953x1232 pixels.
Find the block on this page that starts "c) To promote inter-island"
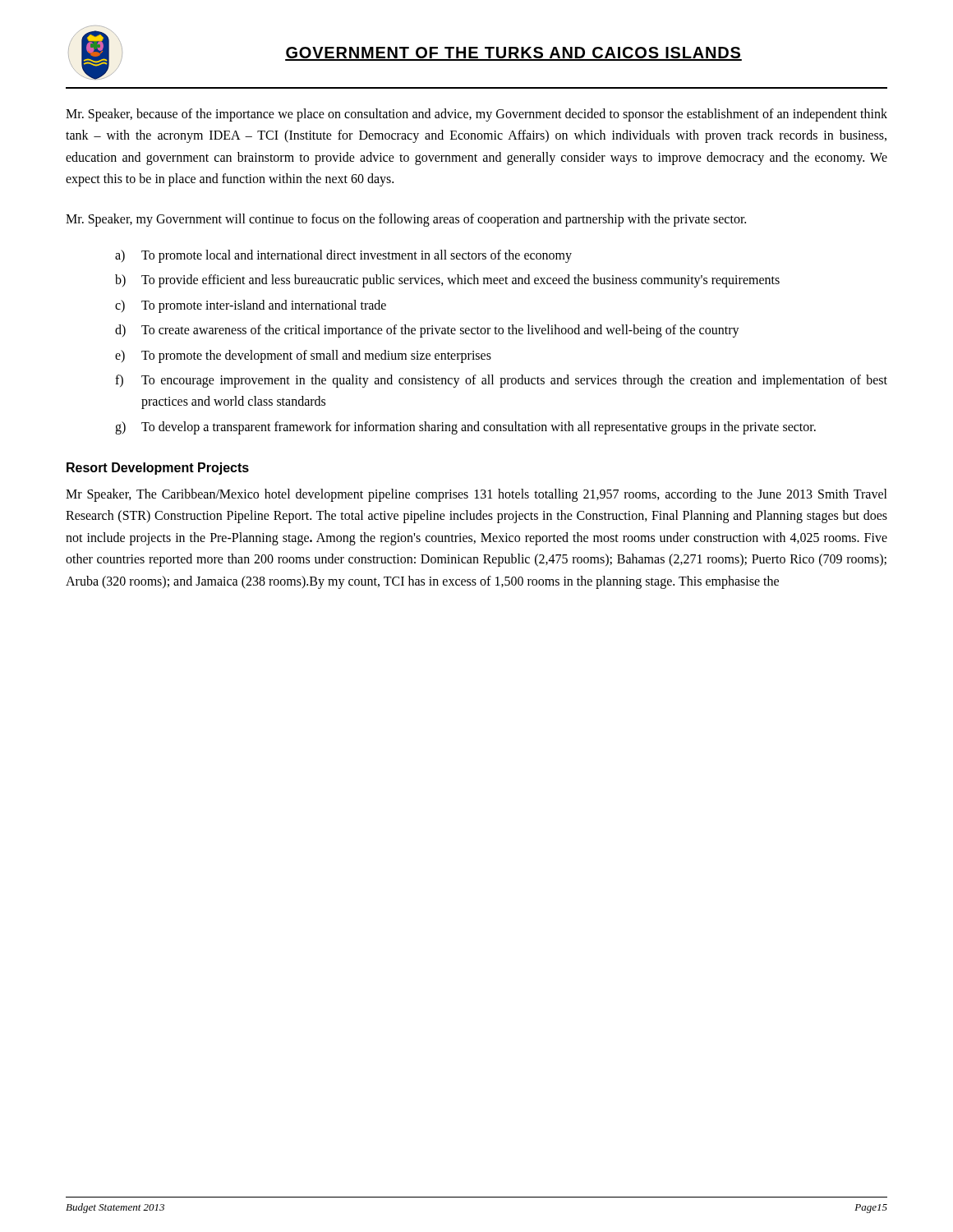pos(251,306)
